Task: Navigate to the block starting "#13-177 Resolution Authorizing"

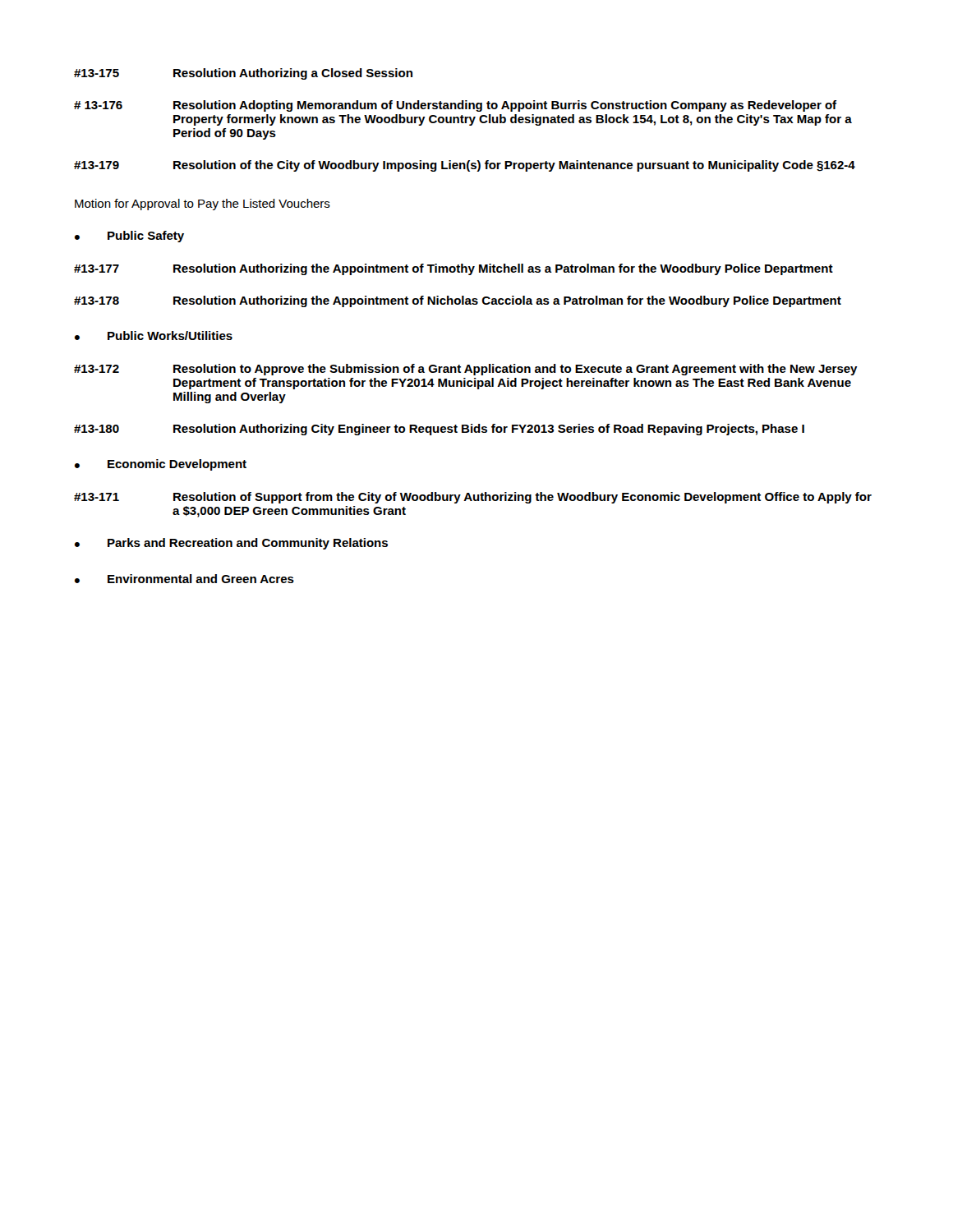Action: tap(476, 268)
